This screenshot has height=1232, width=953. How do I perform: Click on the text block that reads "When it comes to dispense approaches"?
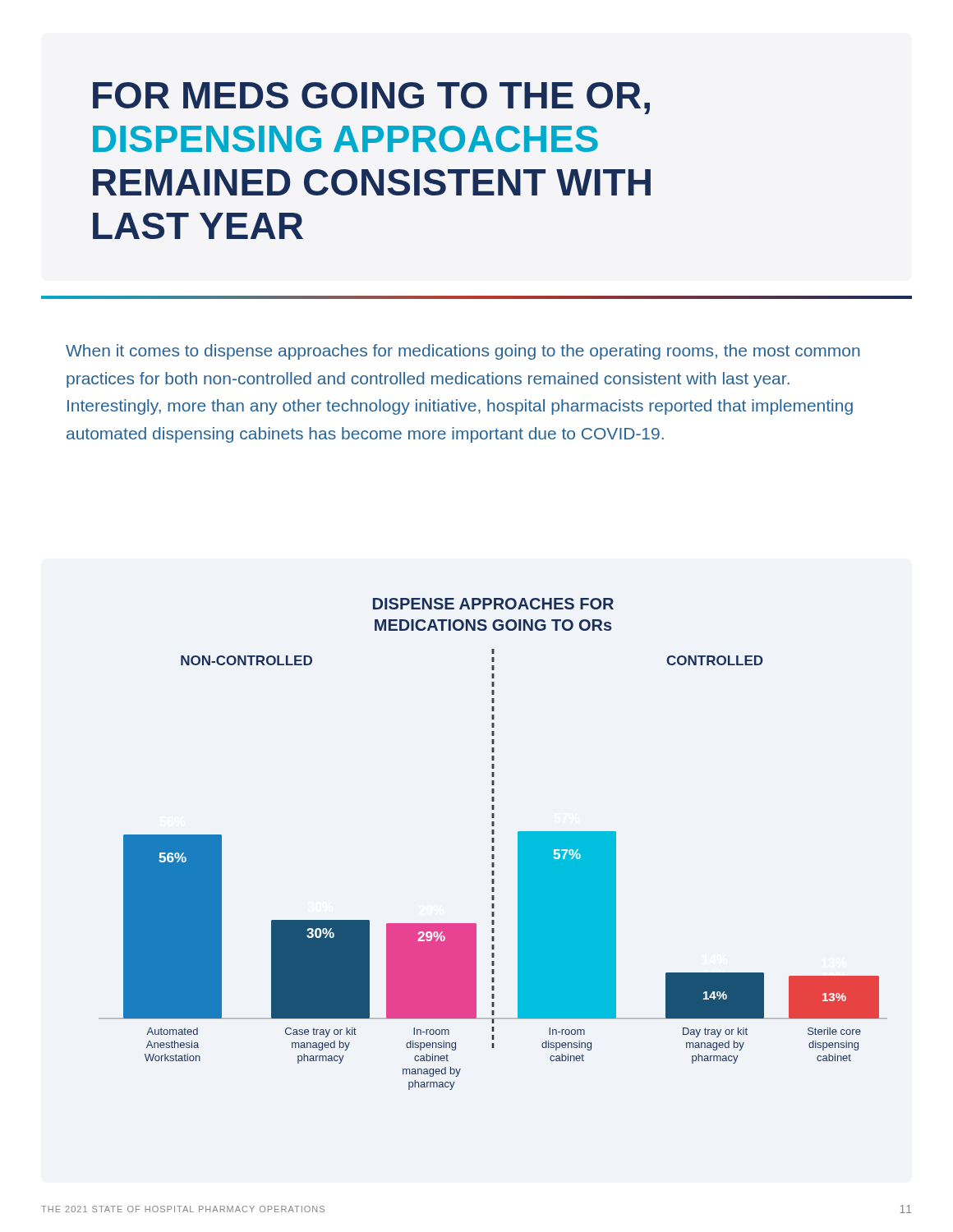[x=476, y=392]
